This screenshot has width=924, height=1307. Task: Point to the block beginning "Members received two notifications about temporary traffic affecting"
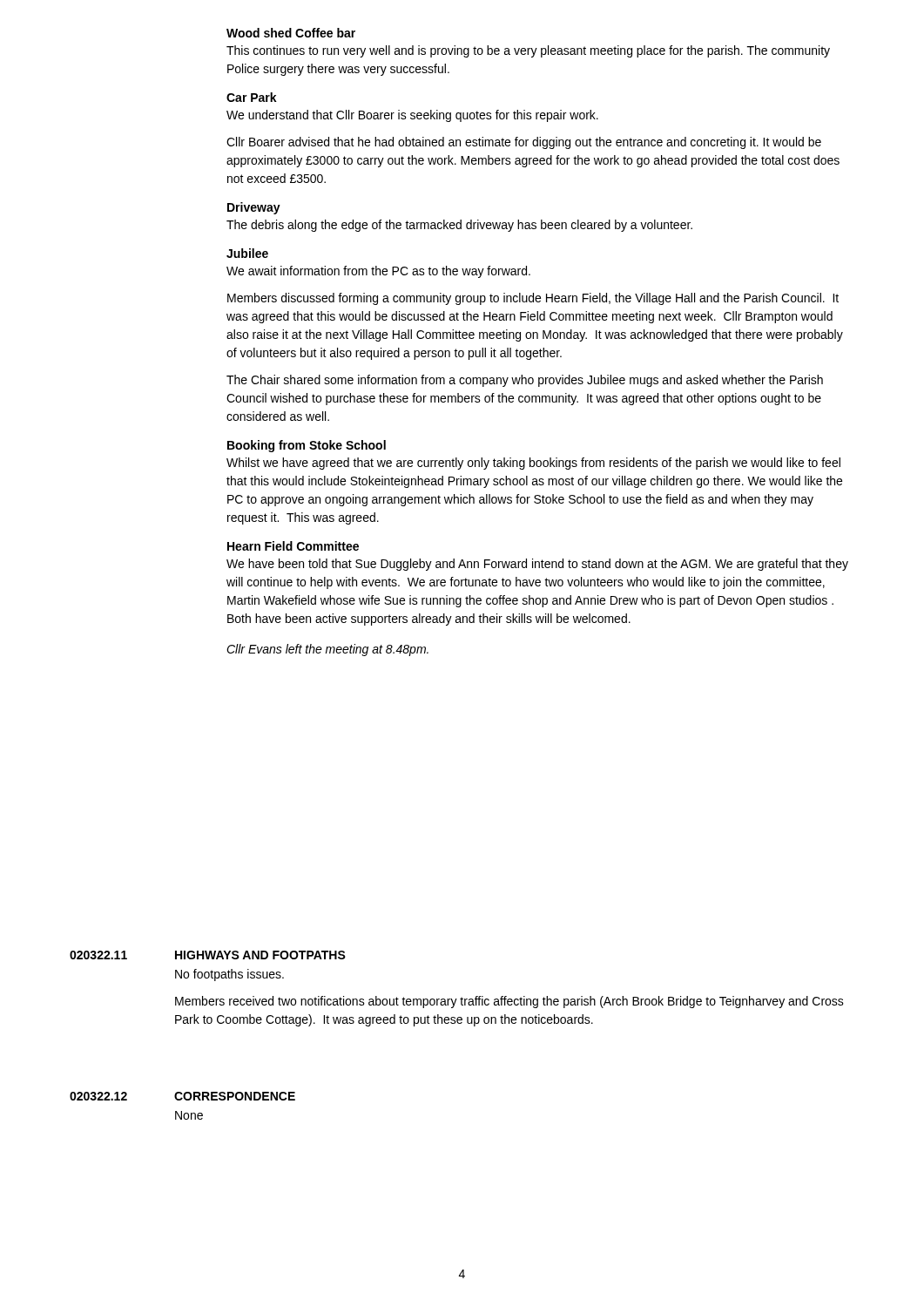(509, 1010)
